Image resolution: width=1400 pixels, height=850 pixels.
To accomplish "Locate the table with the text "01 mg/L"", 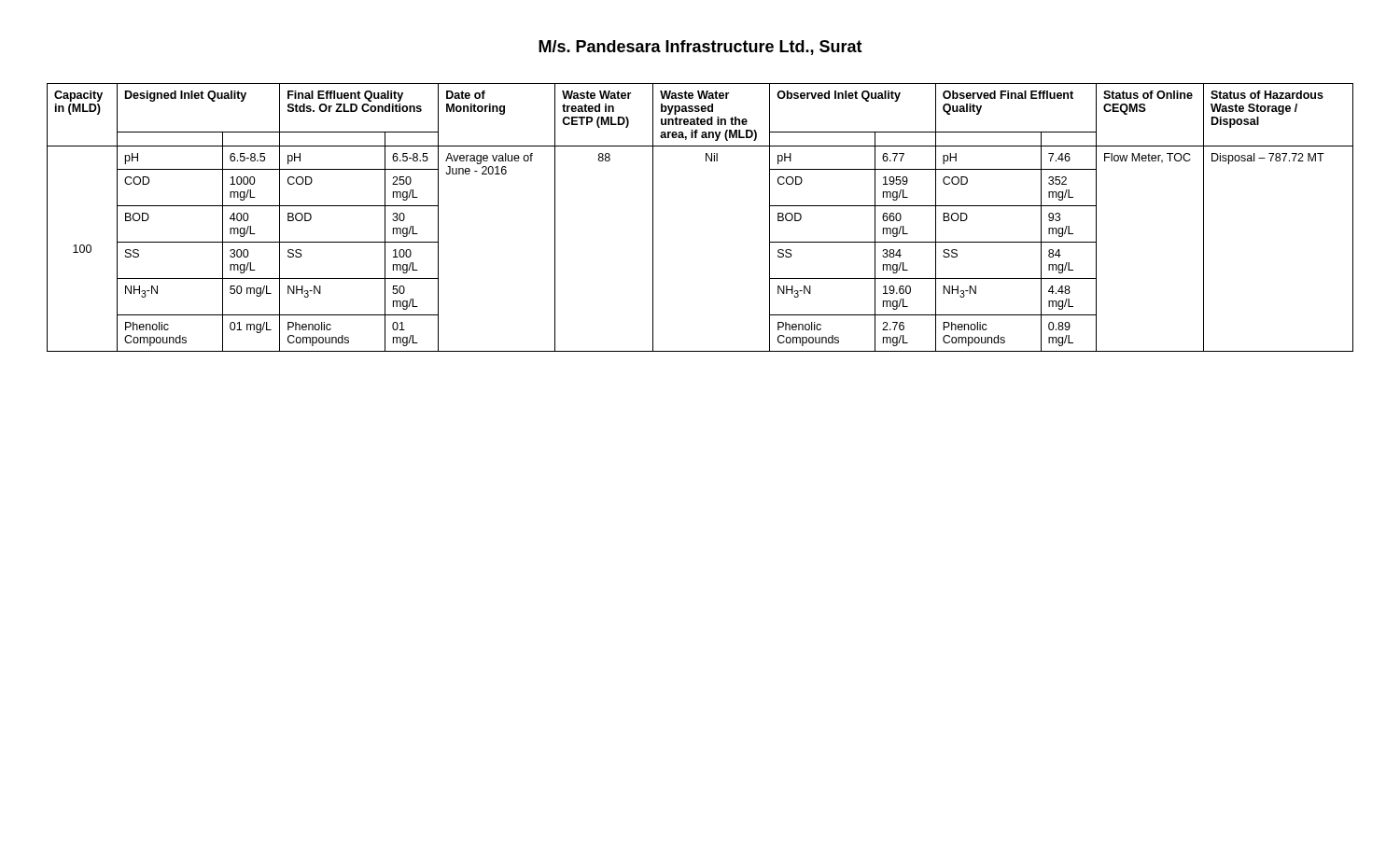I will pos(700,217).
